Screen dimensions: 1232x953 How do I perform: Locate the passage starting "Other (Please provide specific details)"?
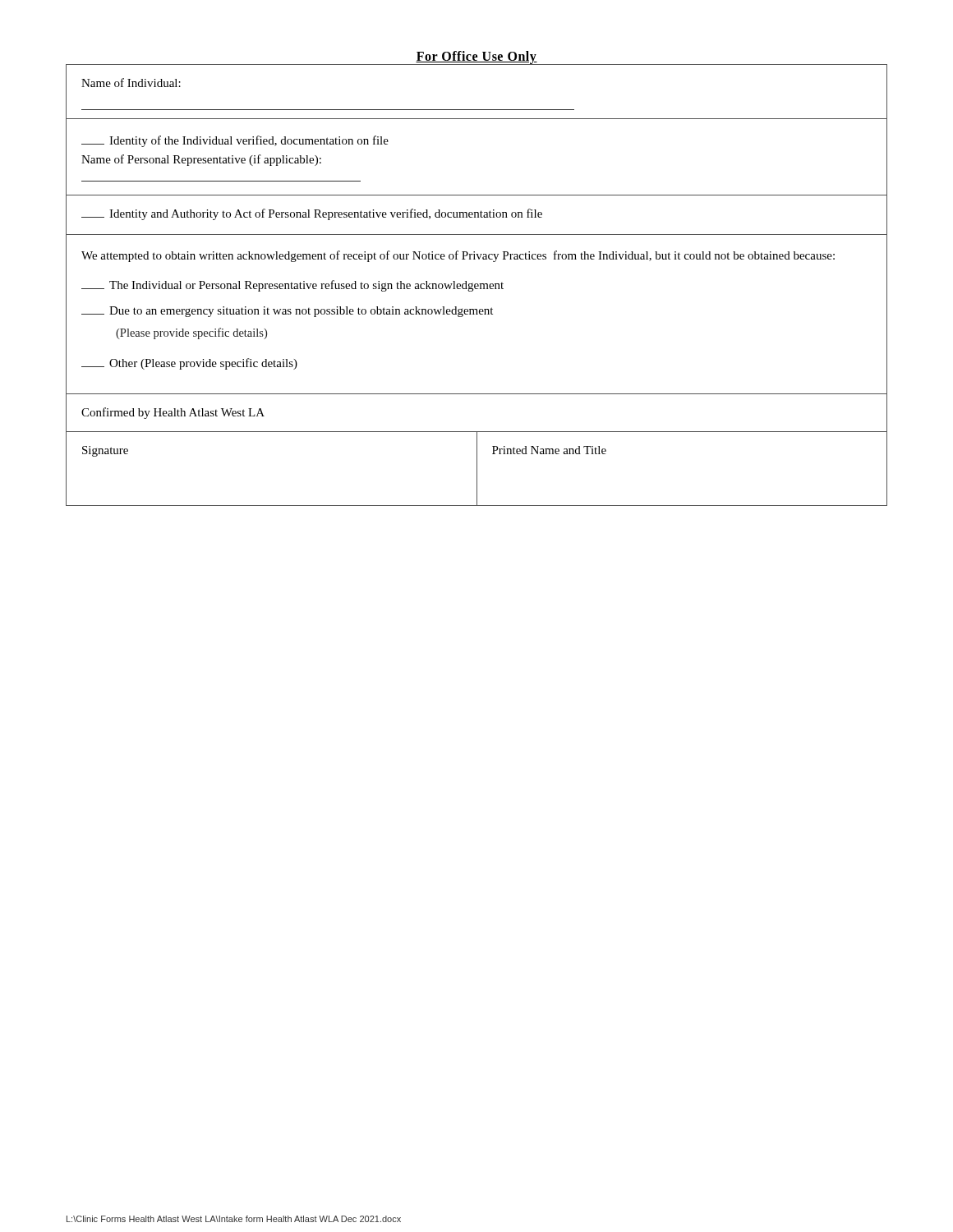pyautogui.click(x=189, y=361)
